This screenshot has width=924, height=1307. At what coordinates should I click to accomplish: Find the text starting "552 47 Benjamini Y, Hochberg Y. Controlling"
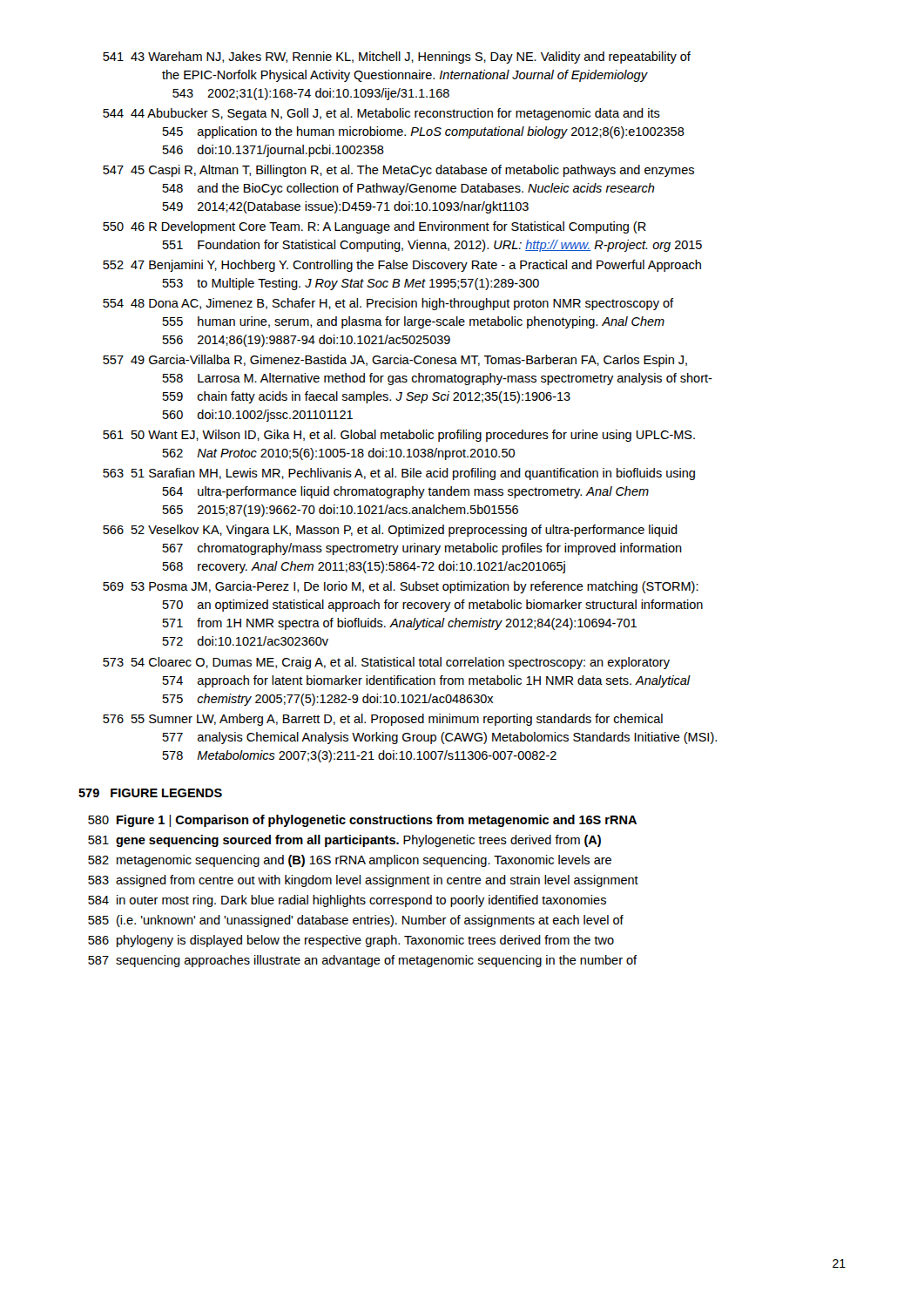click(464, 275)
